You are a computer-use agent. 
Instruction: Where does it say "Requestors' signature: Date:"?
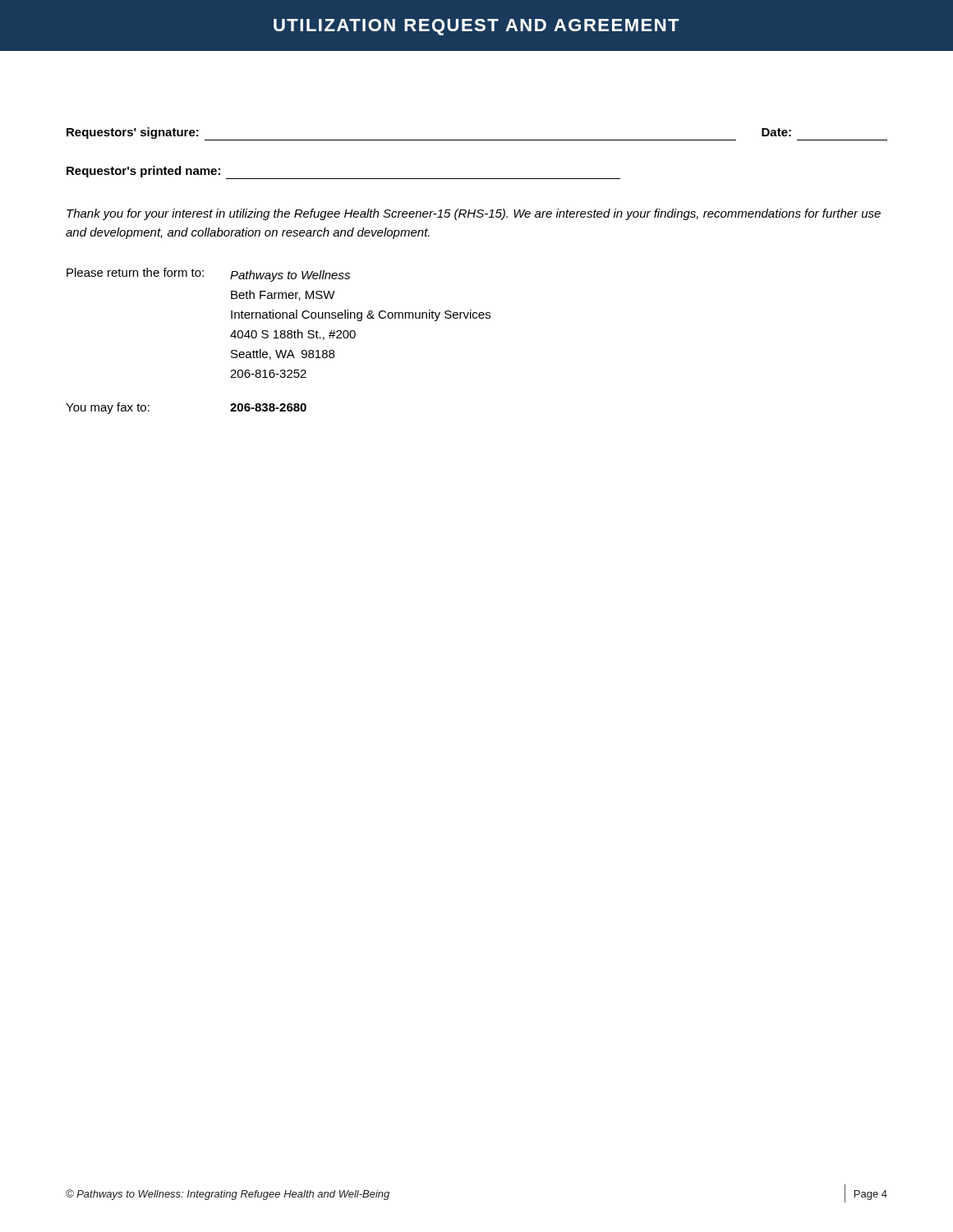476,133
